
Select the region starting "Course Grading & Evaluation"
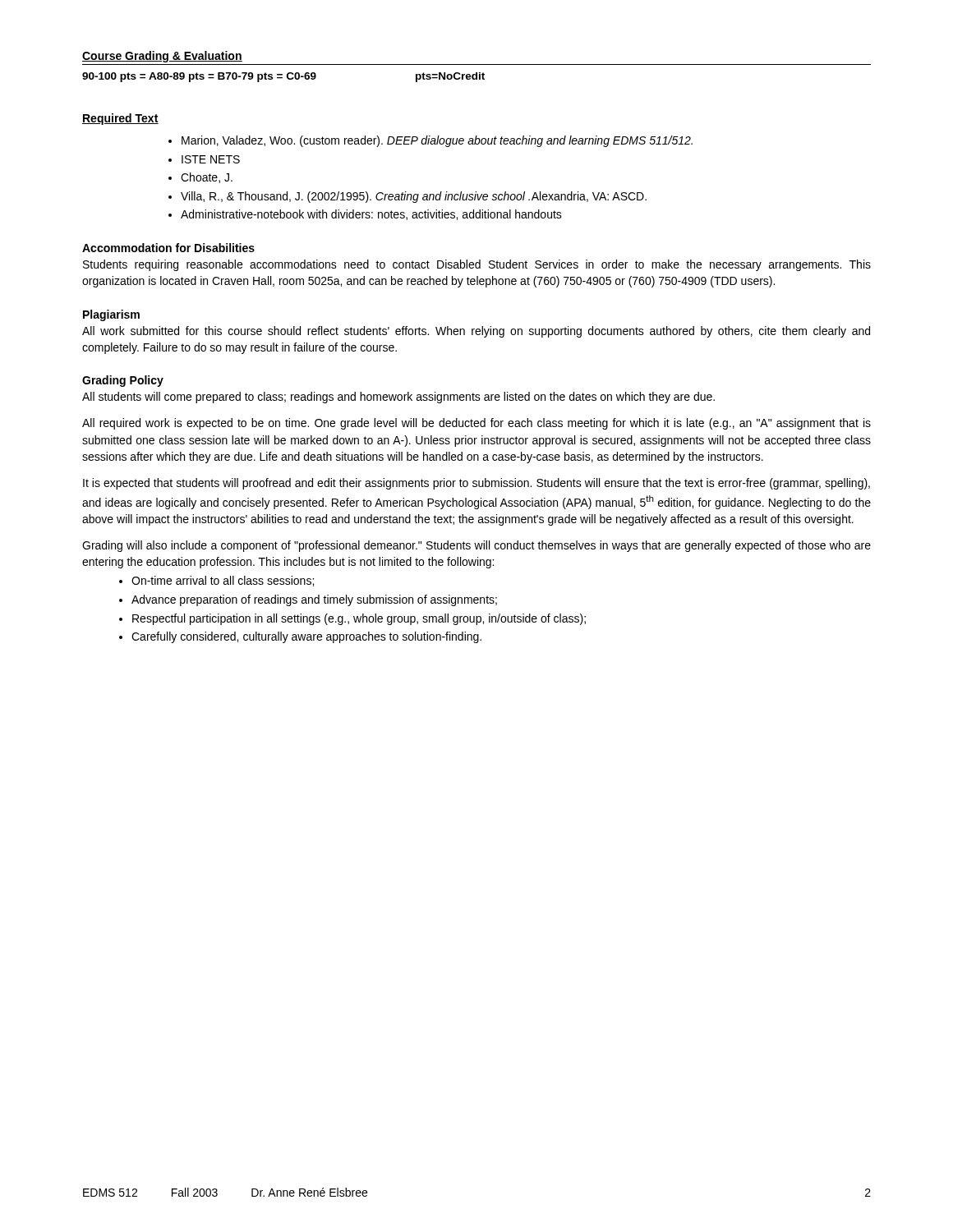coord(476,57)
